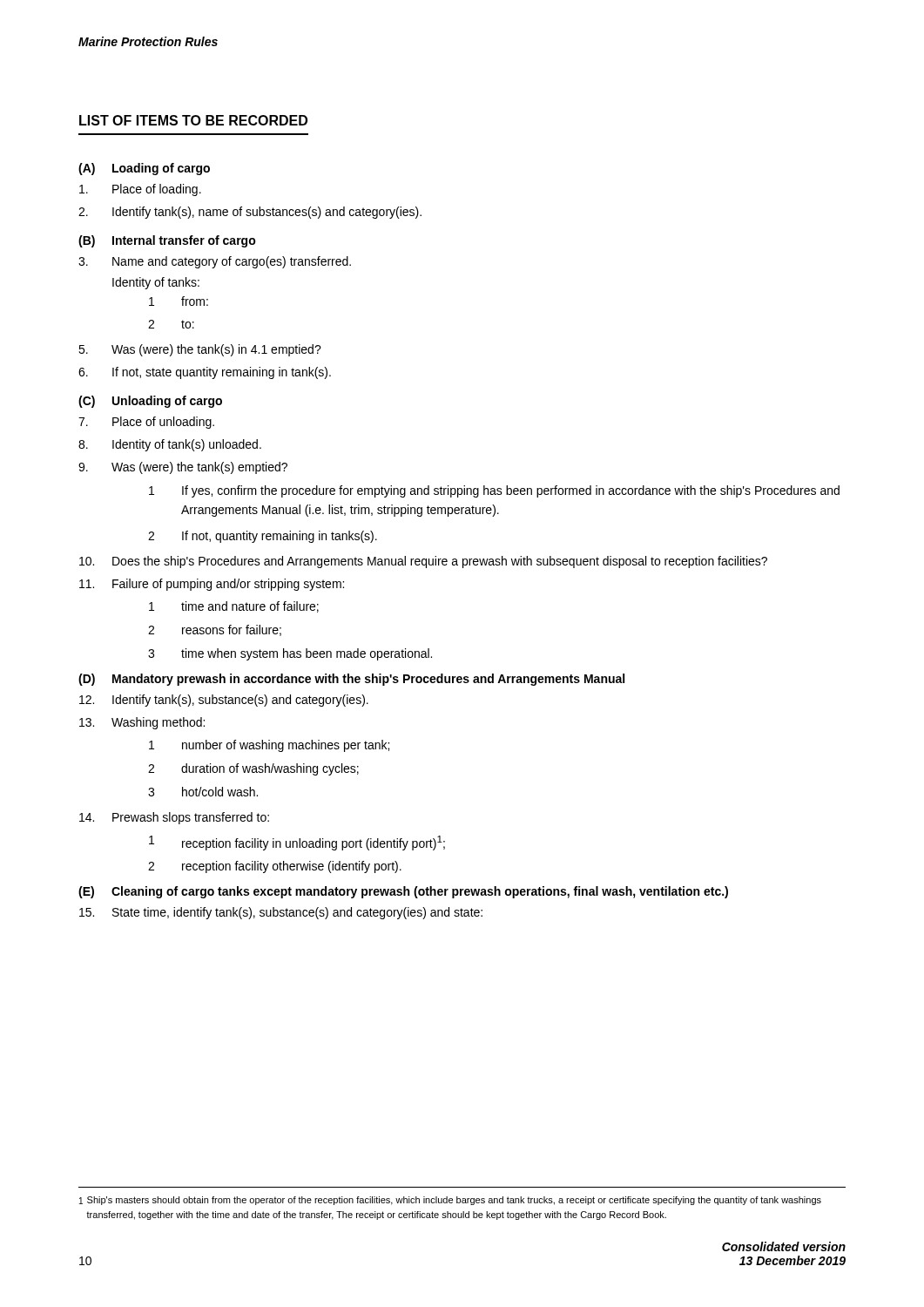This screenshot has width=924, height=1307.
Task: Select the list item containing "11. Failure of pumping and/or stripping system:"
Action: click(x=212, y=585)
